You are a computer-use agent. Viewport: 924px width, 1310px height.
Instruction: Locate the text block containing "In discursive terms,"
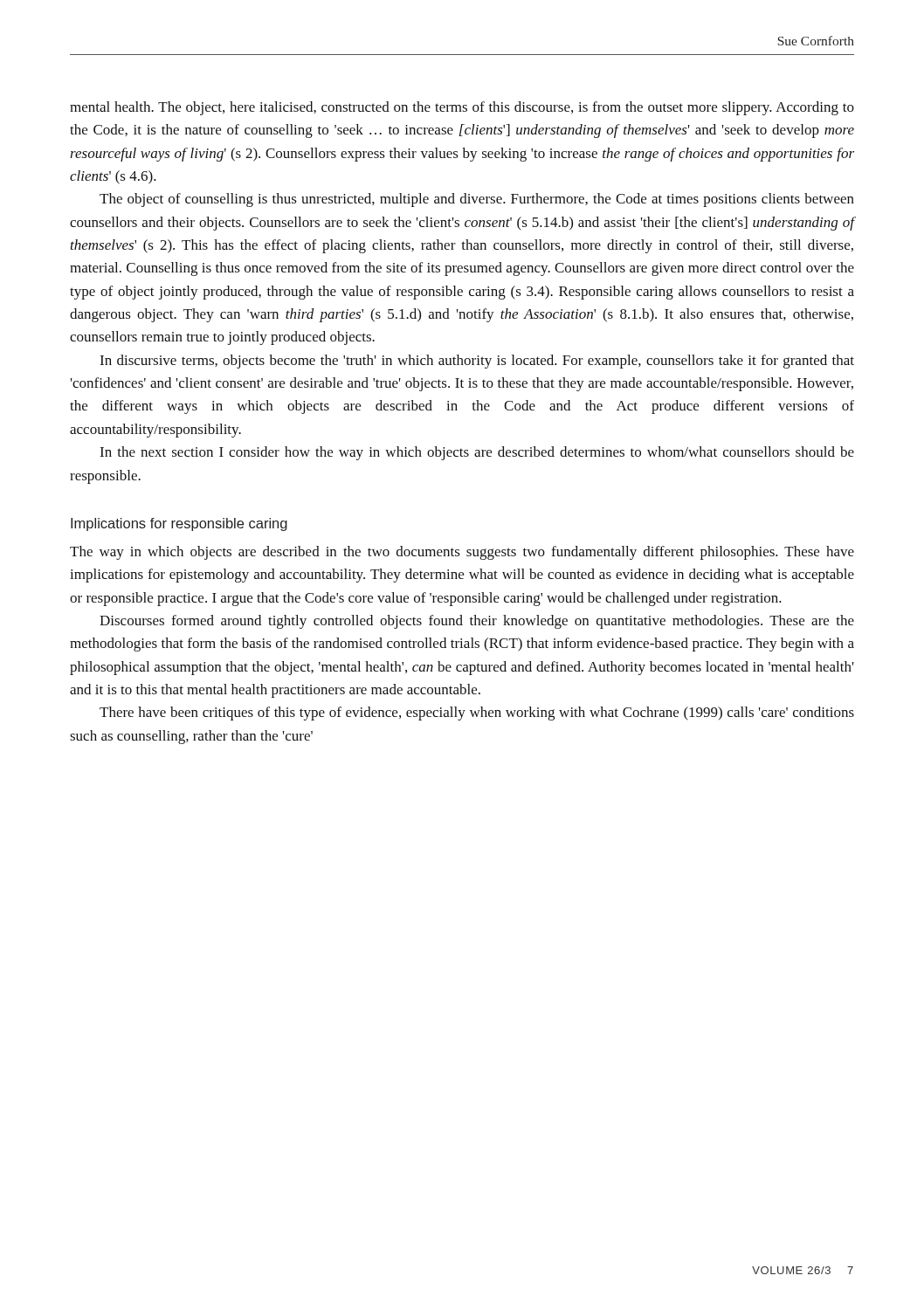pos(462,395)
